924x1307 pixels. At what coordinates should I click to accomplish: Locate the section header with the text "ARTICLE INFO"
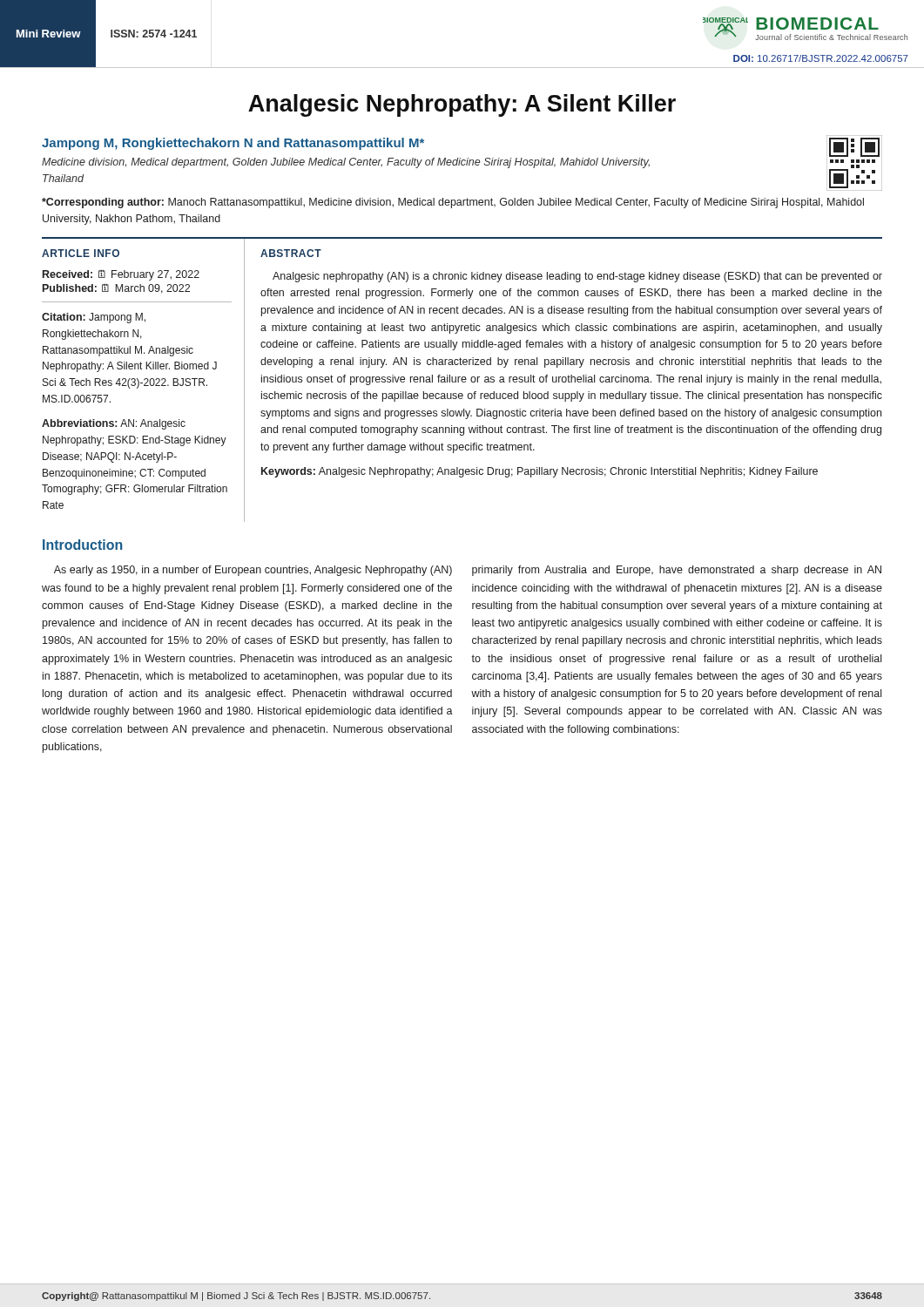(x=81, y=253)
